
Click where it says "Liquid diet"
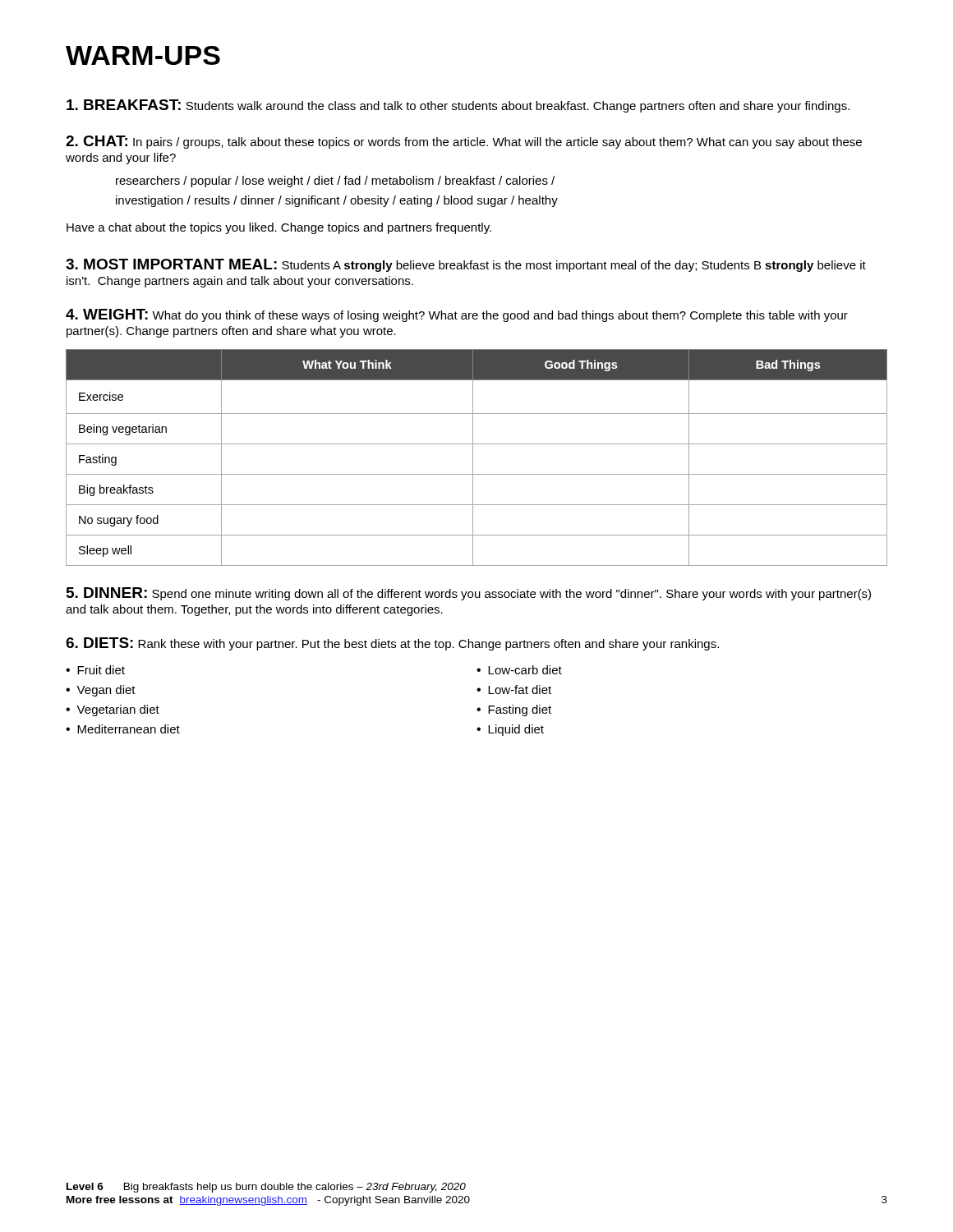click(x=516, y=729)
